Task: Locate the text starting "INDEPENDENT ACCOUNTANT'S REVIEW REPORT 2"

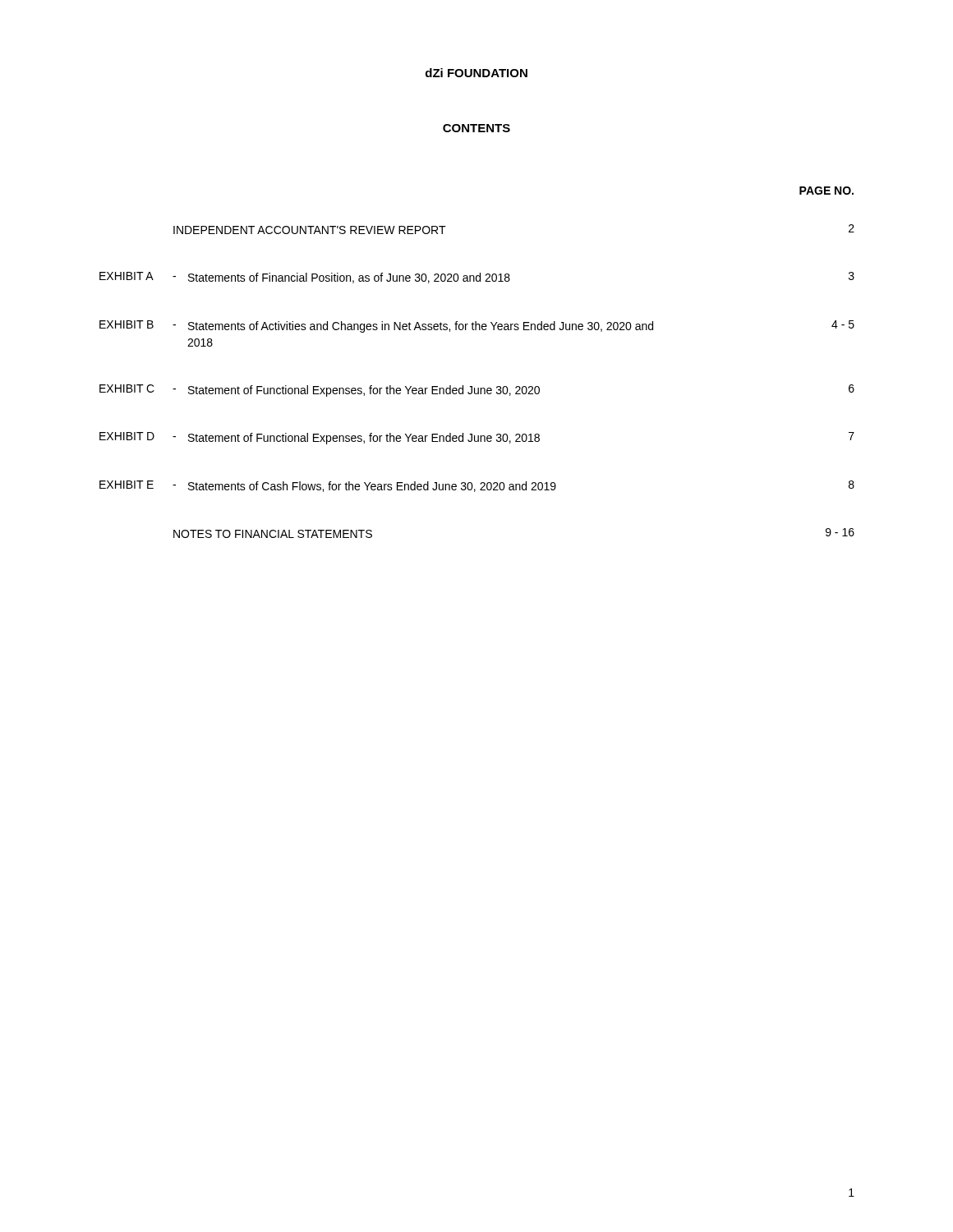Action: (315, 230)
